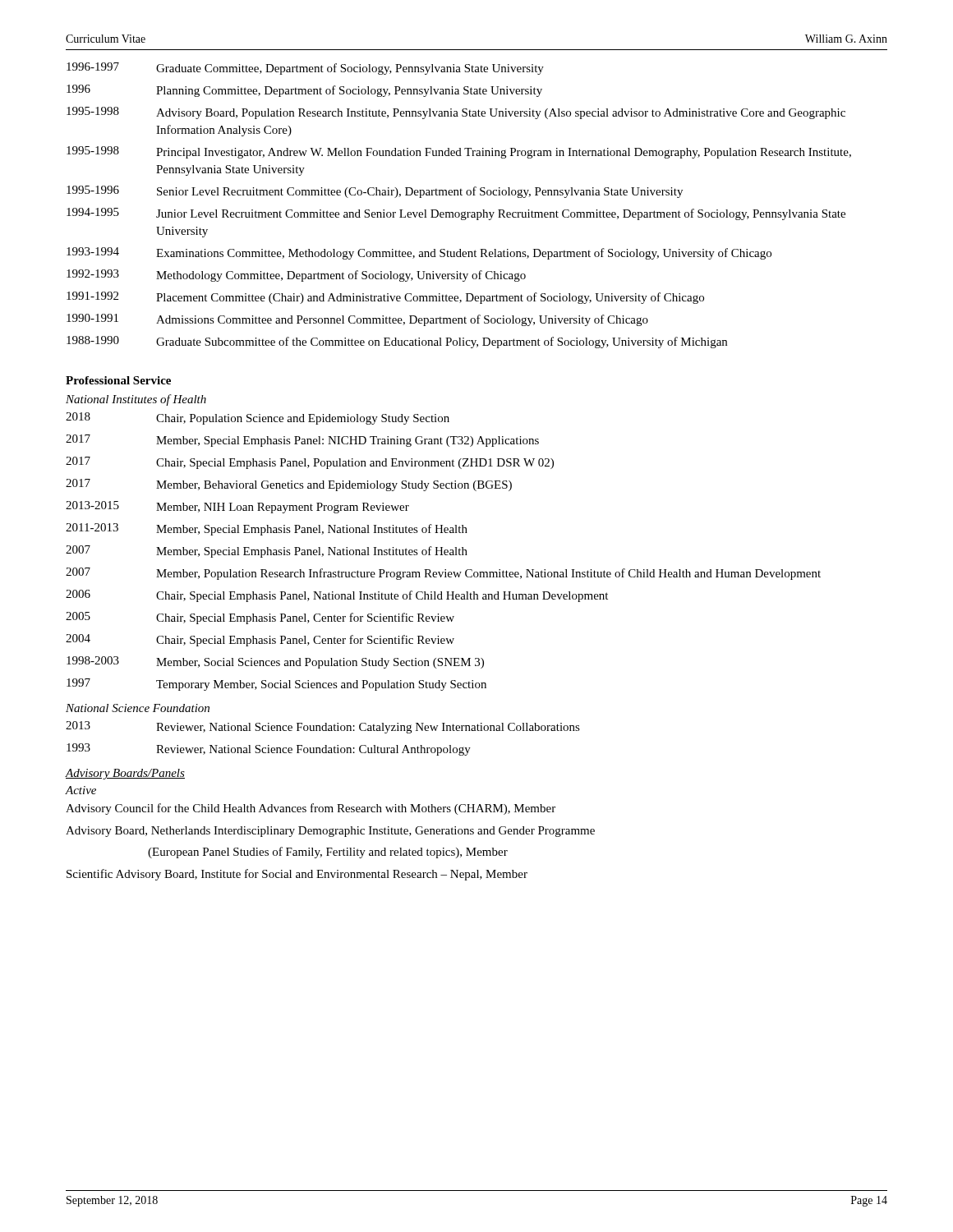
Task: Click on the list item that reads "2005 Chair, Special Emphasis Panel, Center"
Action: tap(260, 618)
